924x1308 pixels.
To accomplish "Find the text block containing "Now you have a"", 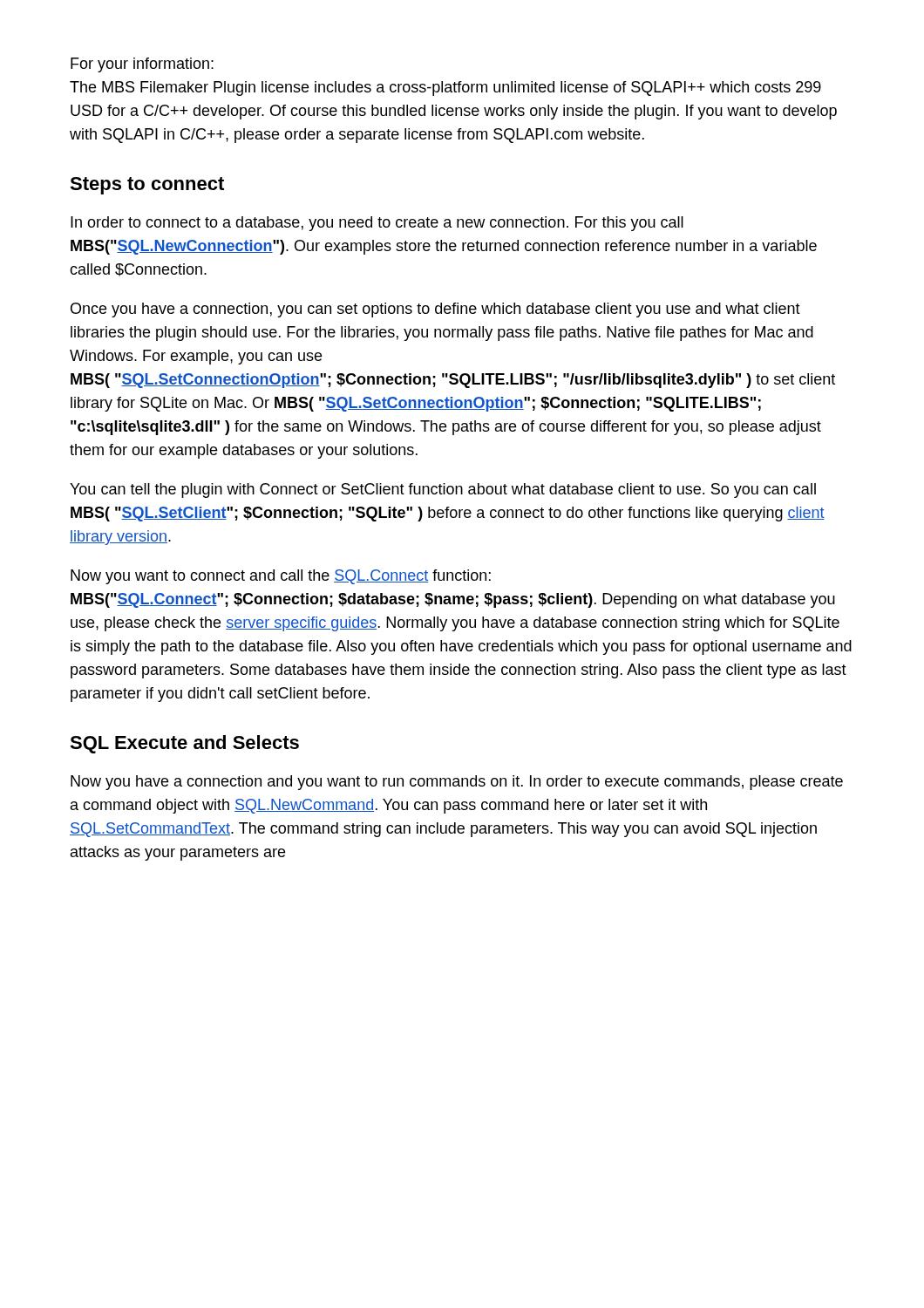I will [457, 817].
